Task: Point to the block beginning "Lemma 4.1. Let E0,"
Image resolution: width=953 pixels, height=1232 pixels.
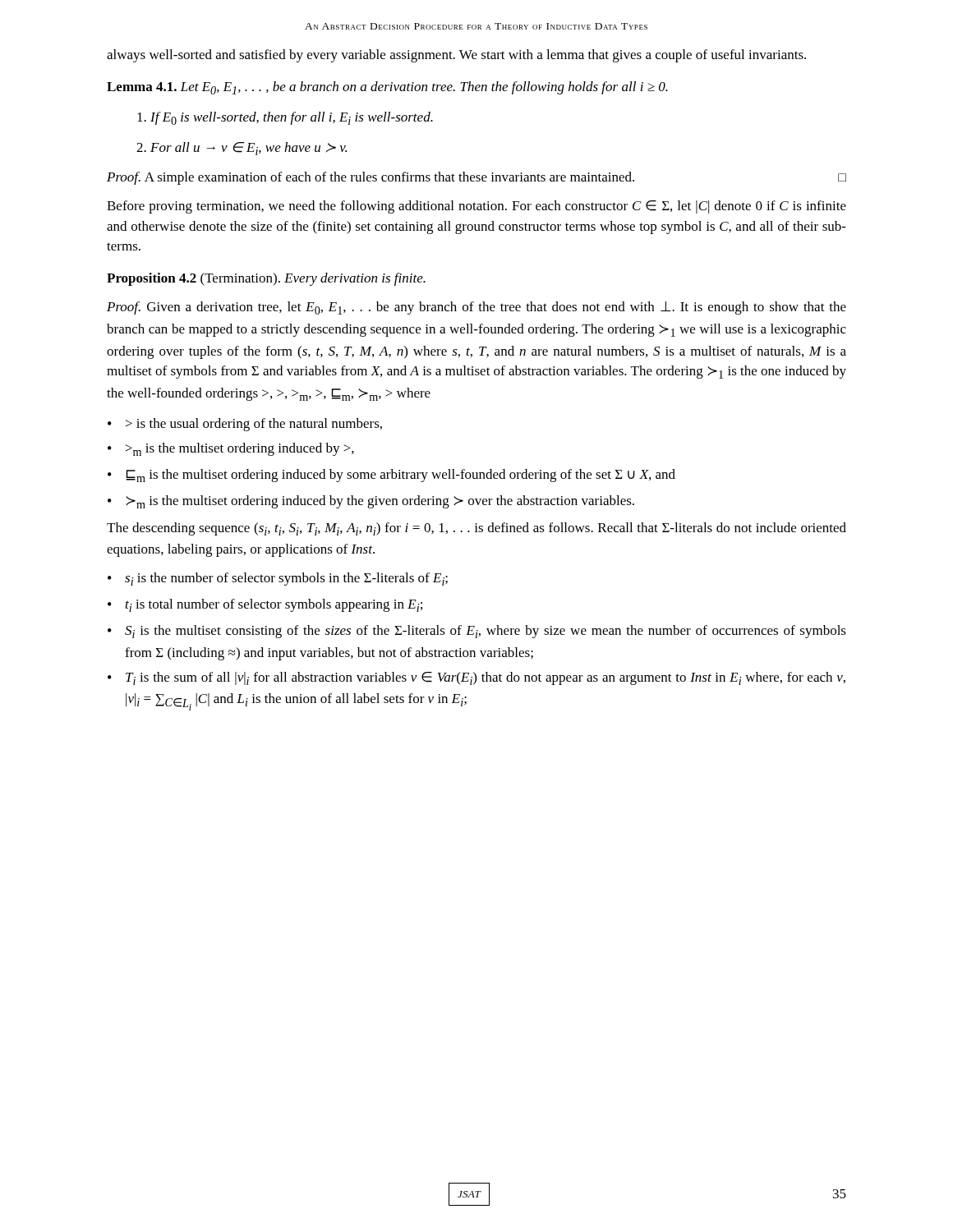Action: point(476,88)
